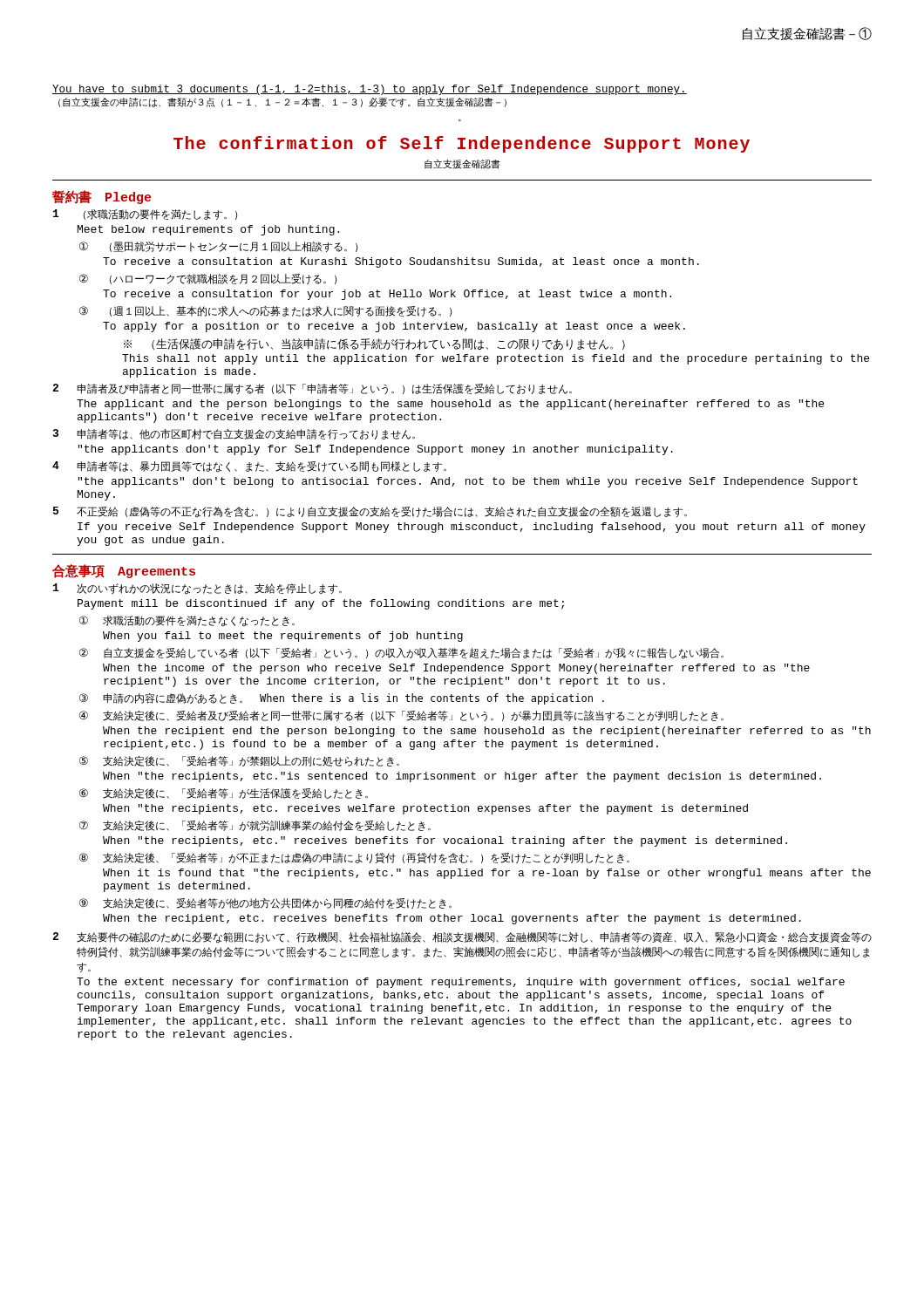Click on the text block that says "You have to submit 3 documents (1-1, 1-2=this,"
Viewport: 924px width, 1308px height.
pos(369,90)
